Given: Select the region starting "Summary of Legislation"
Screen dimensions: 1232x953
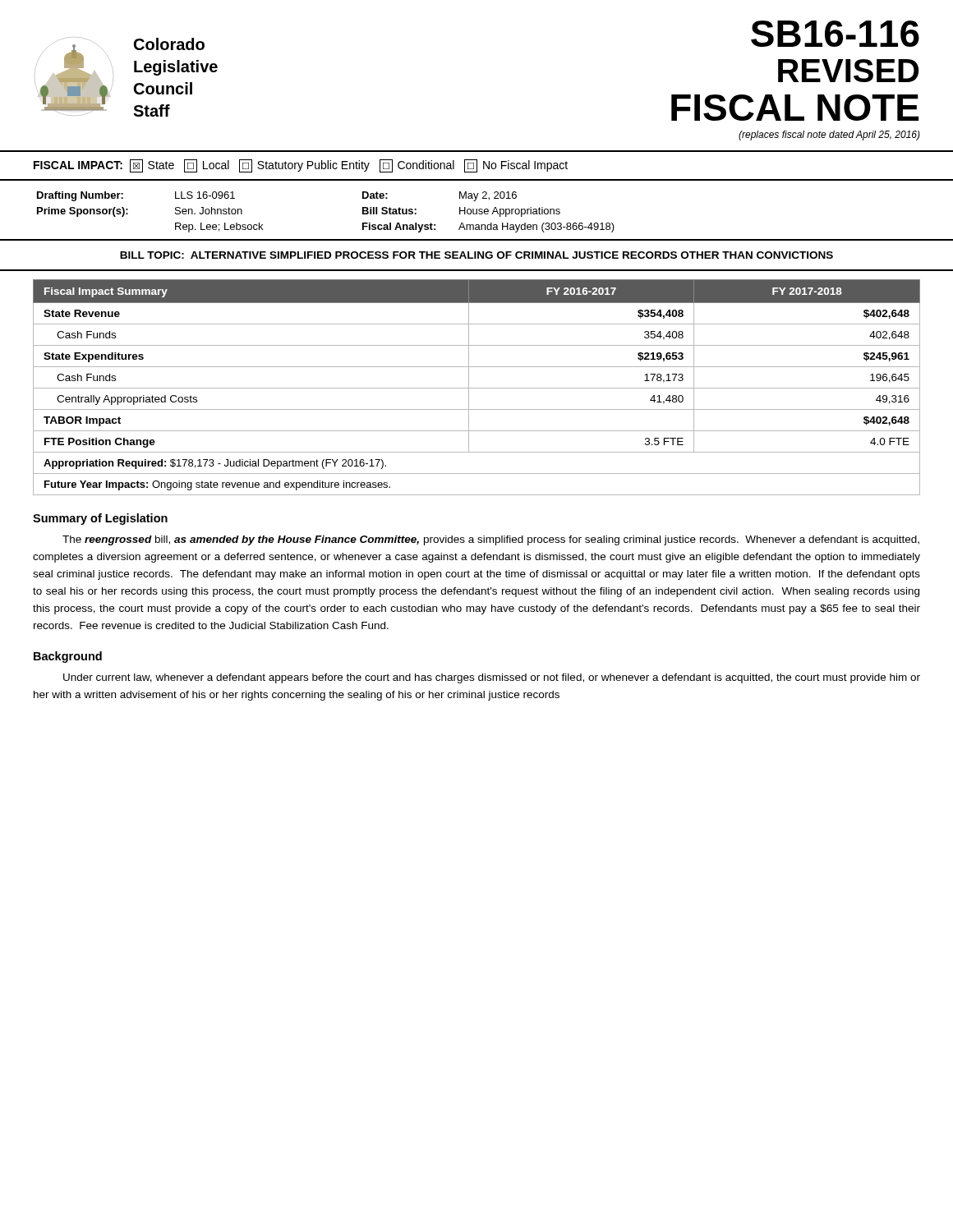Looking at the screenshot, I should pyautogui.click(x=100, y=518).
